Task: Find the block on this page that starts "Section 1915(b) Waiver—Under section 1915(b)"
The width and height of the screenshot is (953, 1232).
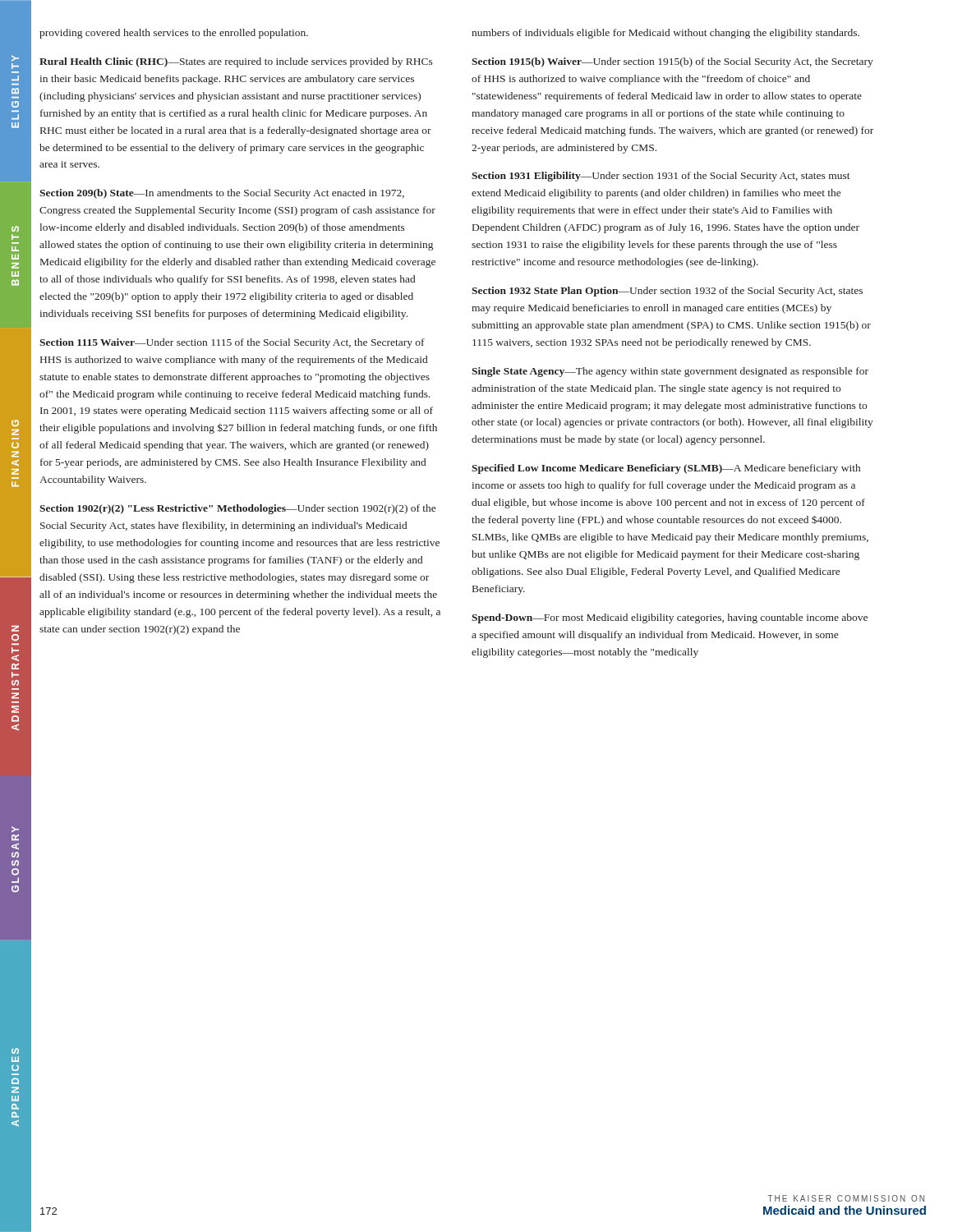Action: point(673,105)
